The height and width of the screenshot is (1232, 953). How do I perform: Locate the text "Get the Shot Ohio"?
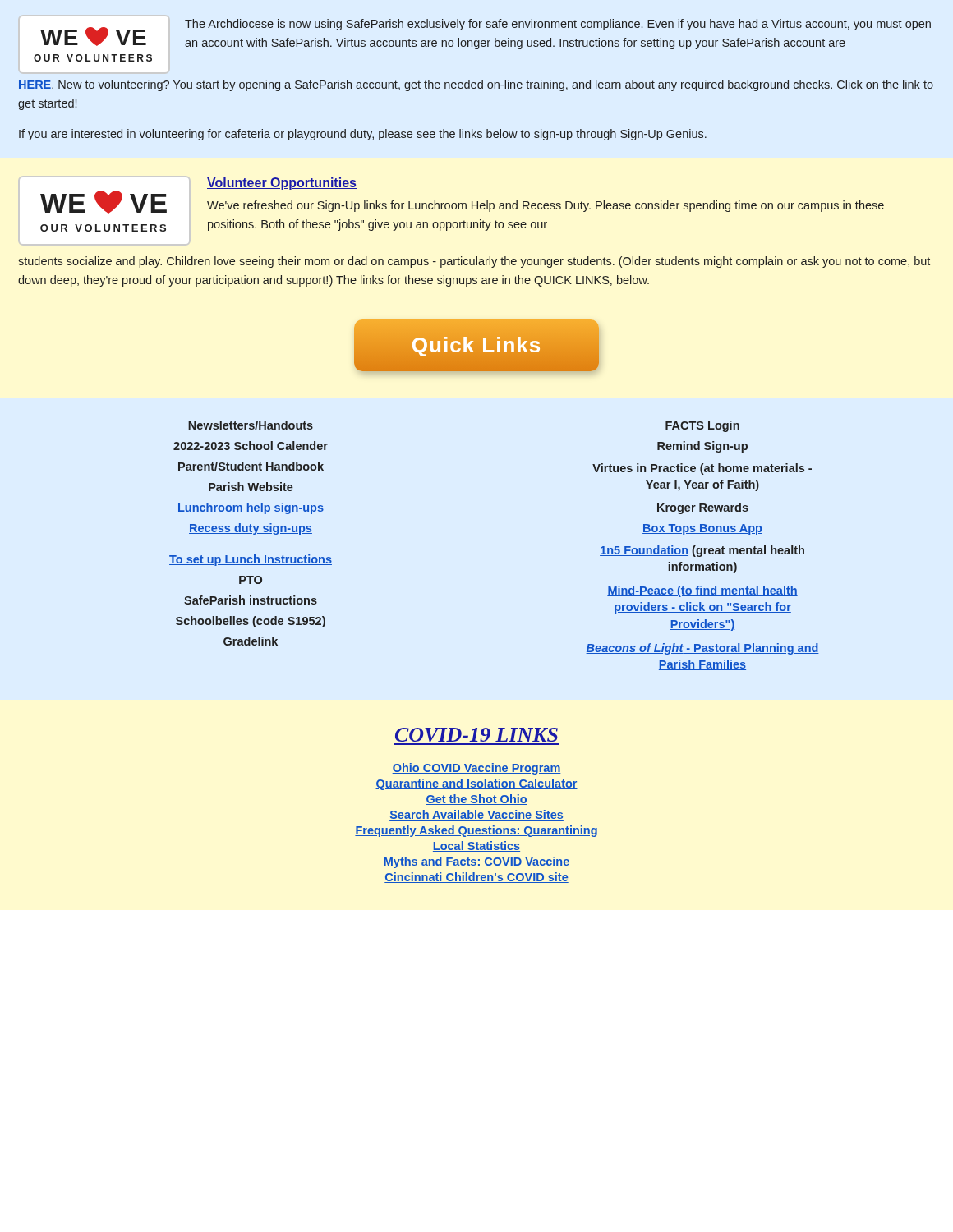tap(476, 799)
